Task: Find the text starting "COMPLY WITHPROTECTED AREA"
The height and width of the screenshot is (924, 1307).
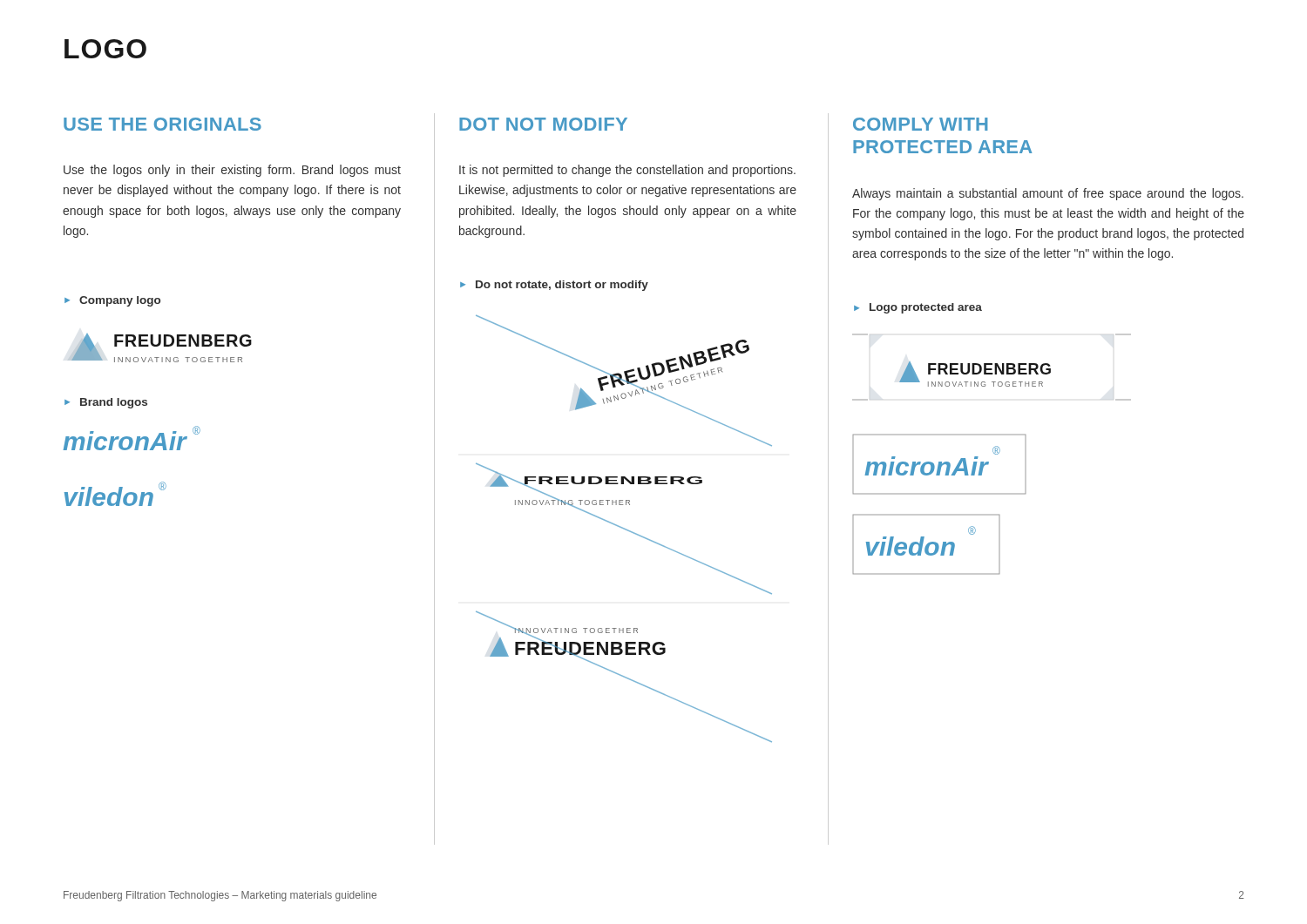Action: tap(943, 136)
